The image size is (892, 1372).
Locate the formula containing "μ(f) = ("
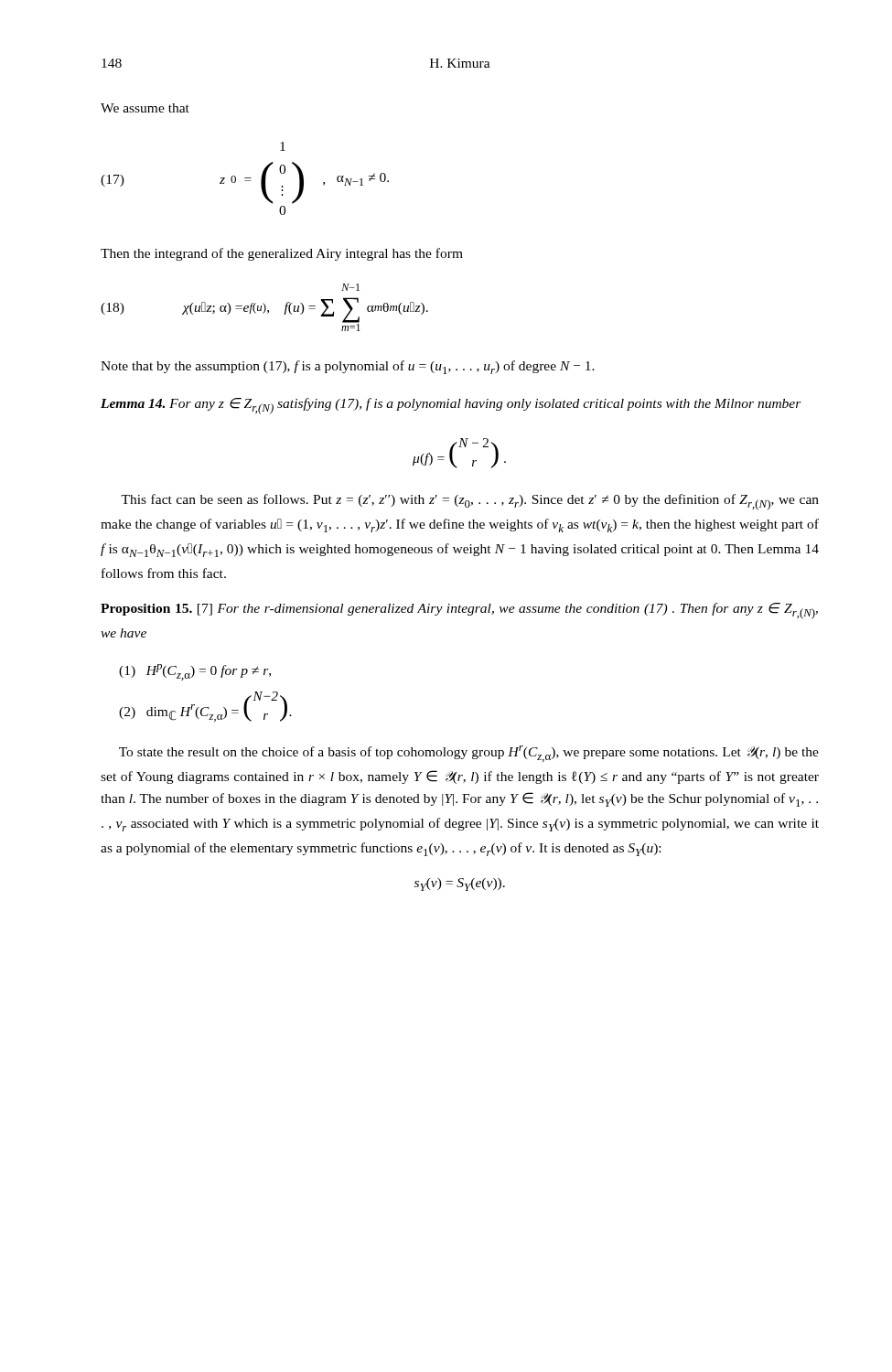click(x=460, y=453)
